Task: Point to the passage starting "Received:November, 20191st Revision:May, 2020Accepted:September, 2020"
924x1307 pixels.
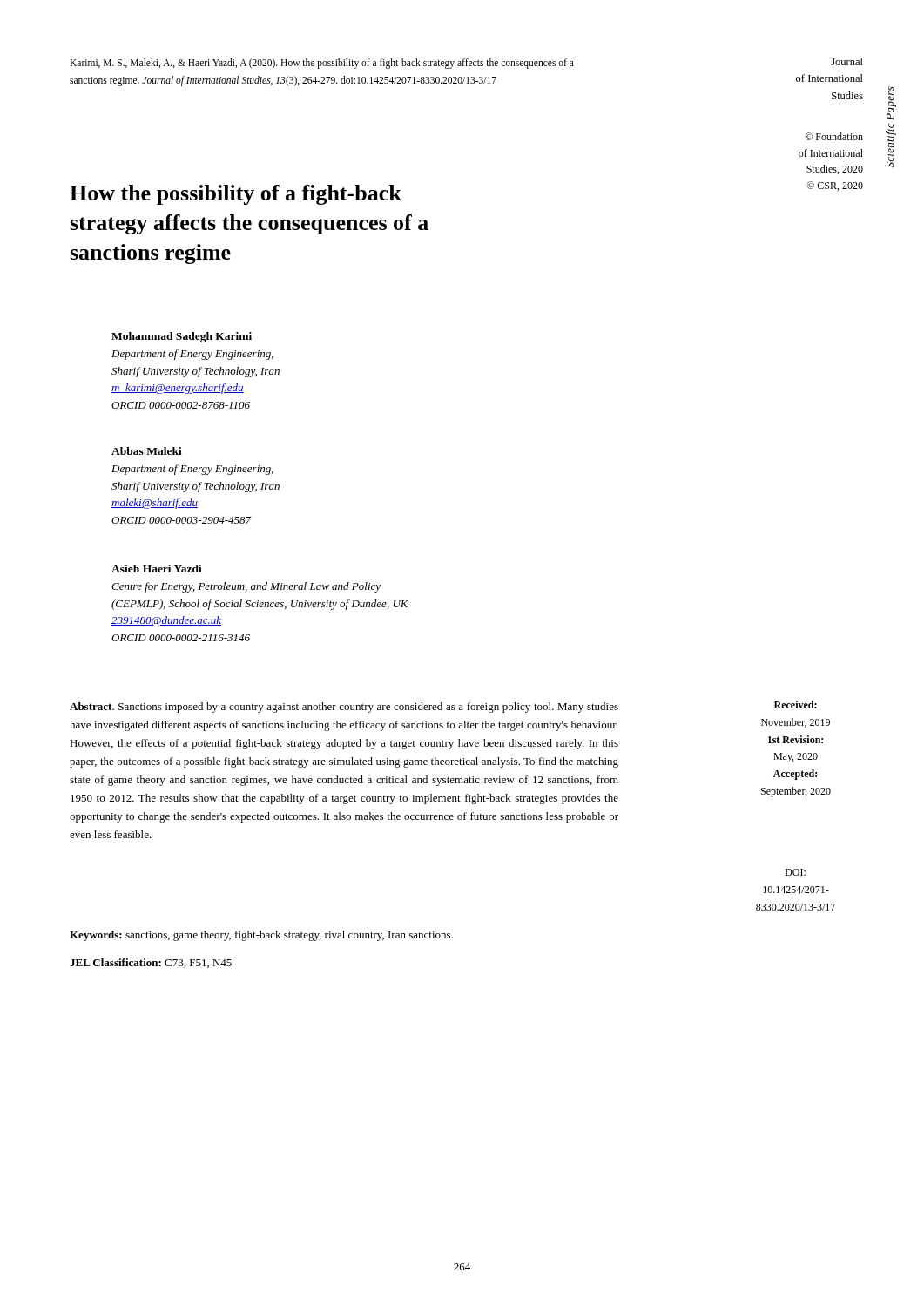Action: tap(796, 748)
